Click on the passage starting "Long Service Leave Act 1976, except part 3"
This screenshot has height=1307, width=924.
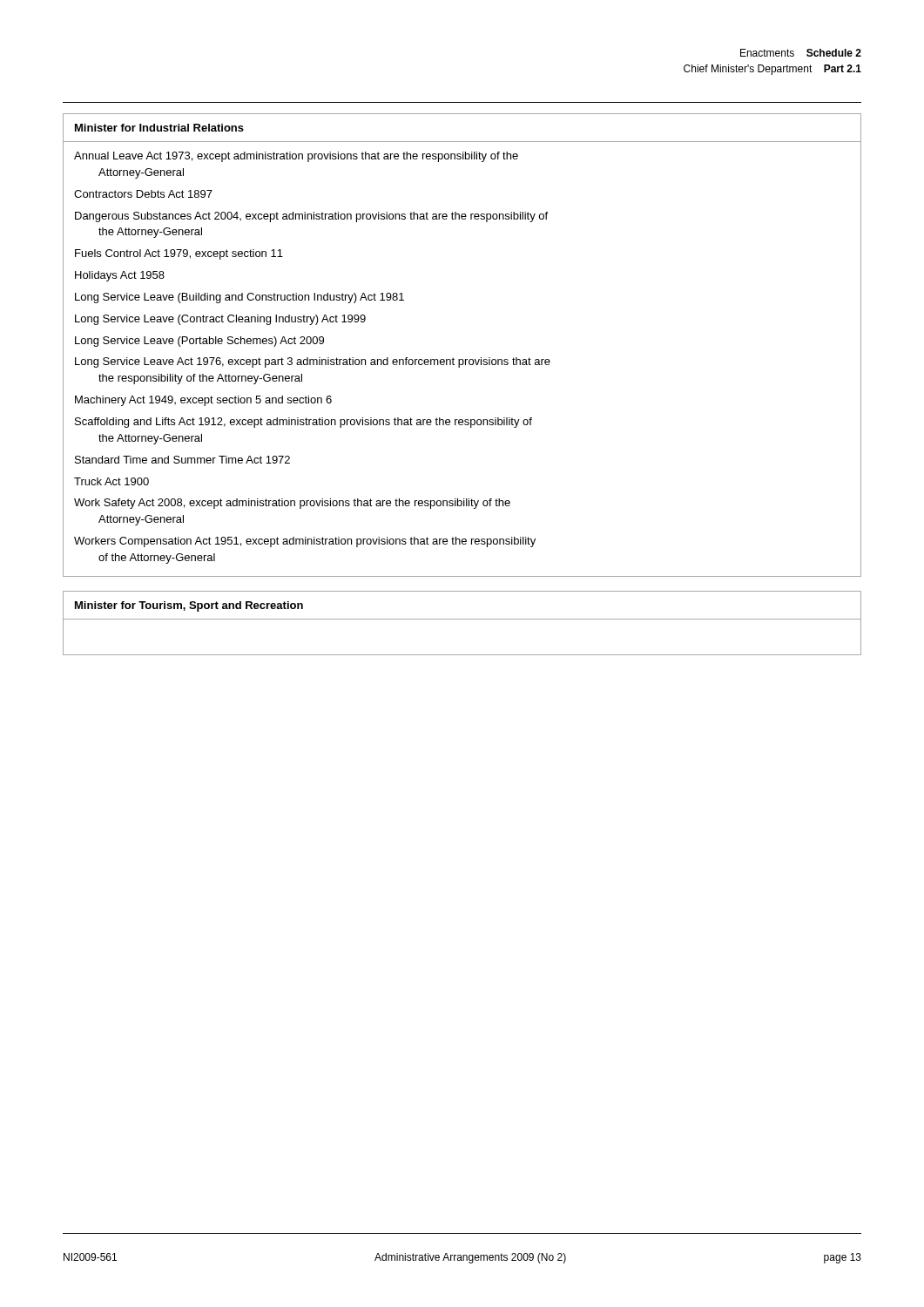312,370
